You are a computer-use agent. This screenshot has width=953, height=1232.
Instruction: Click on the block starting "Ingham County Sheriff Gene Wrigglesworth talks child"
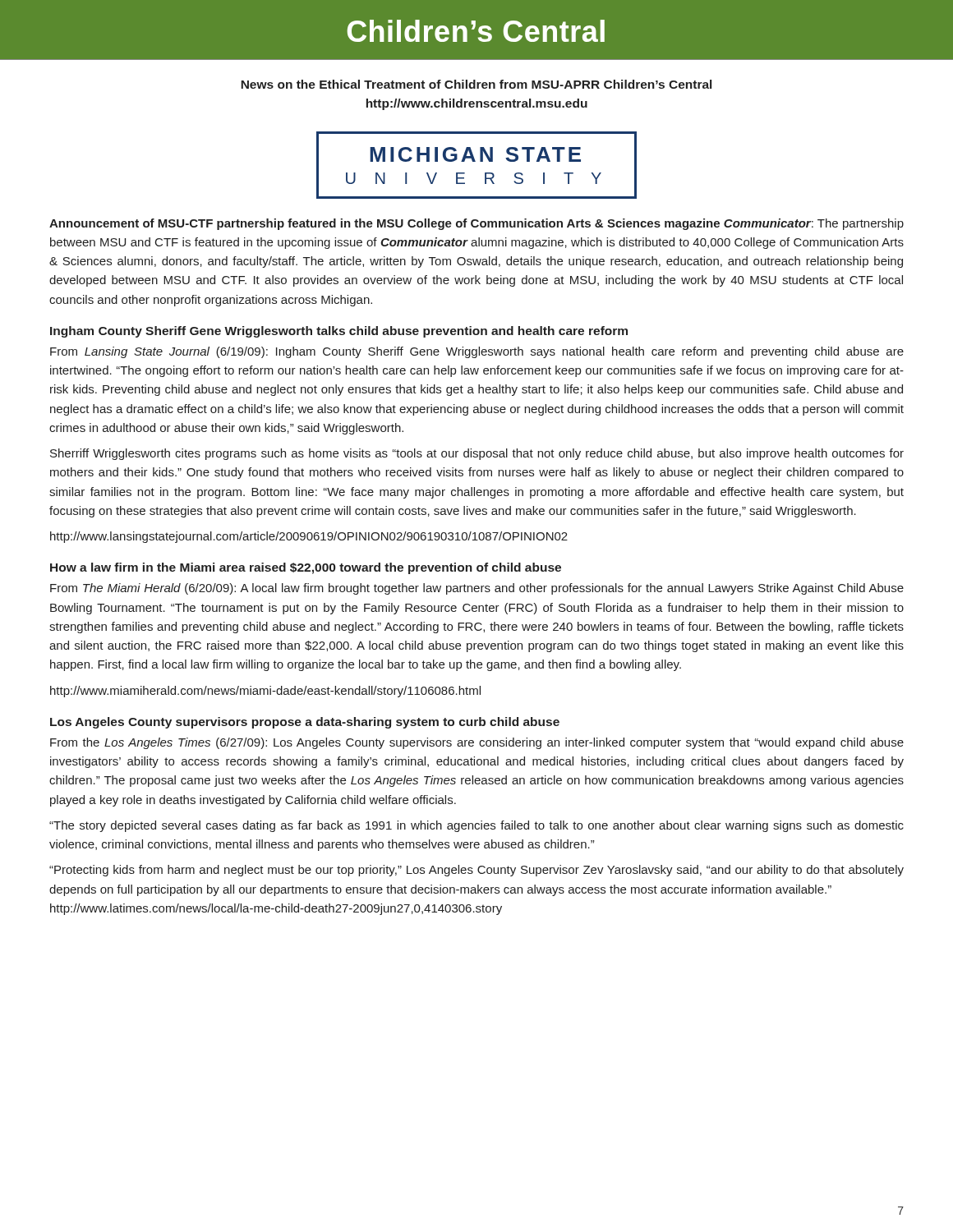339,330
